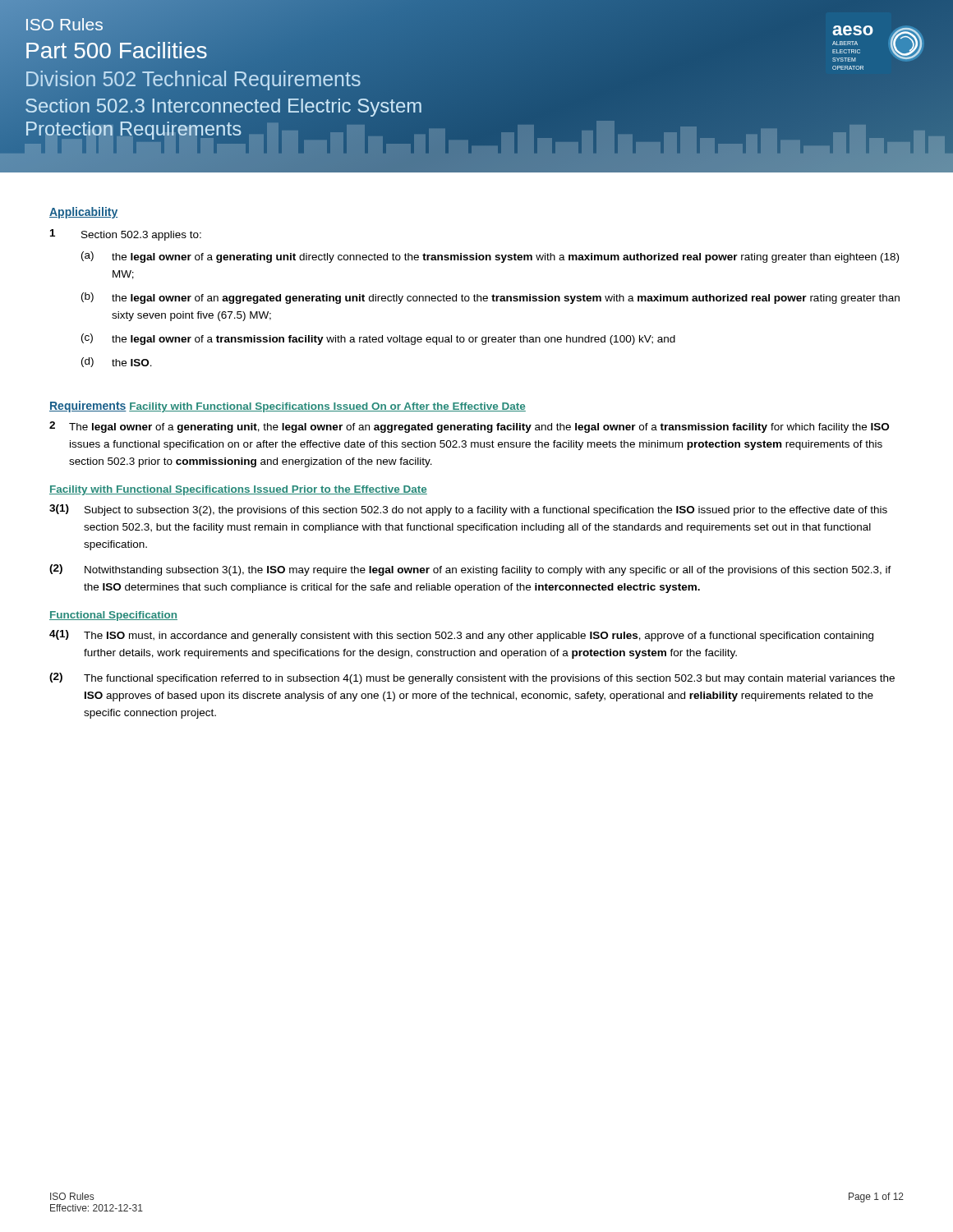
Task: Click where it says "Functional Specification"
Action: (x=113, y=615)
